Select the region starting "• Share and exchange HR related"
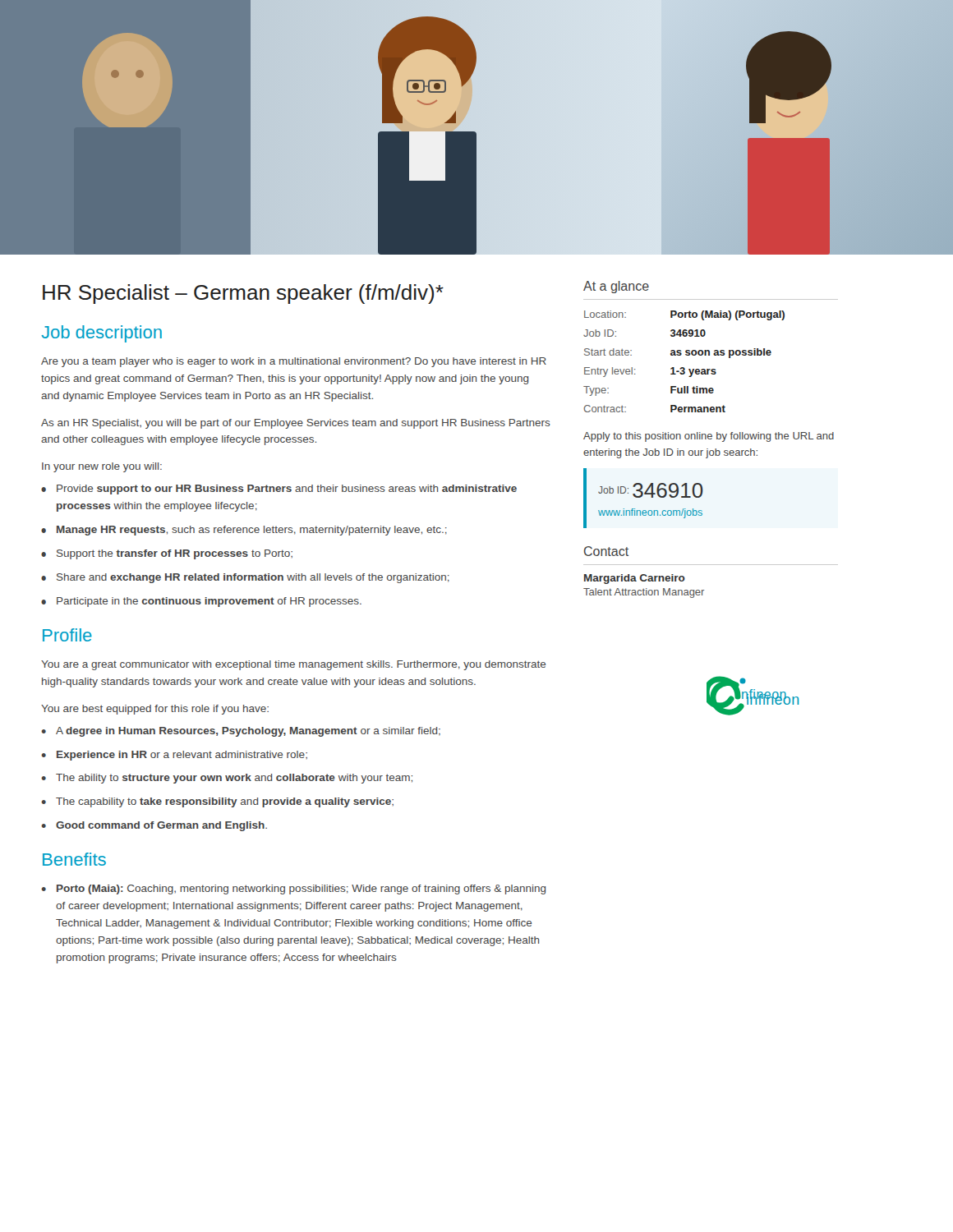 (x=245, y=578)
